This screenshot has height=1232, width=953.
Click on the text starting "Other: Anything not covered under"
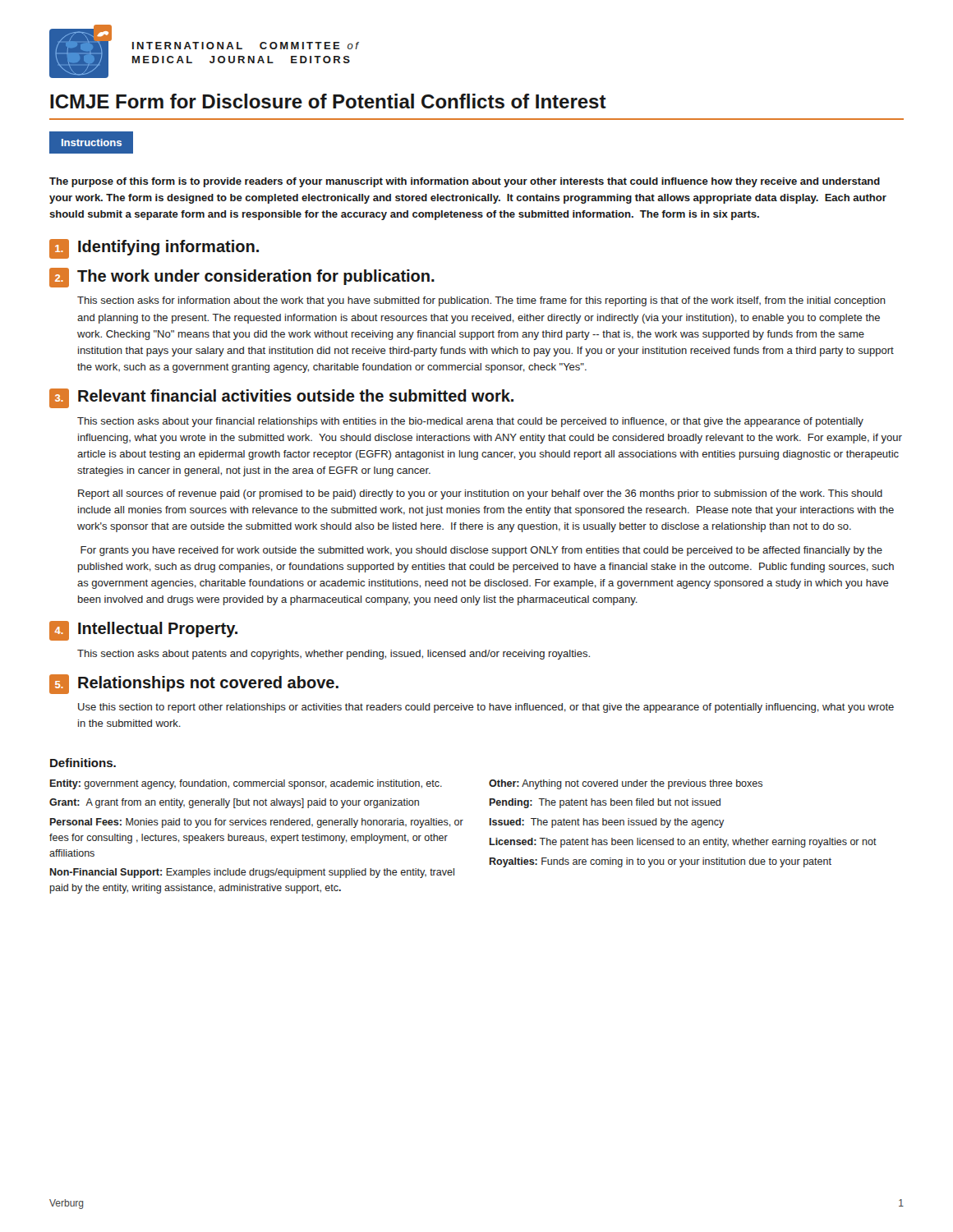tap(696, 823)
